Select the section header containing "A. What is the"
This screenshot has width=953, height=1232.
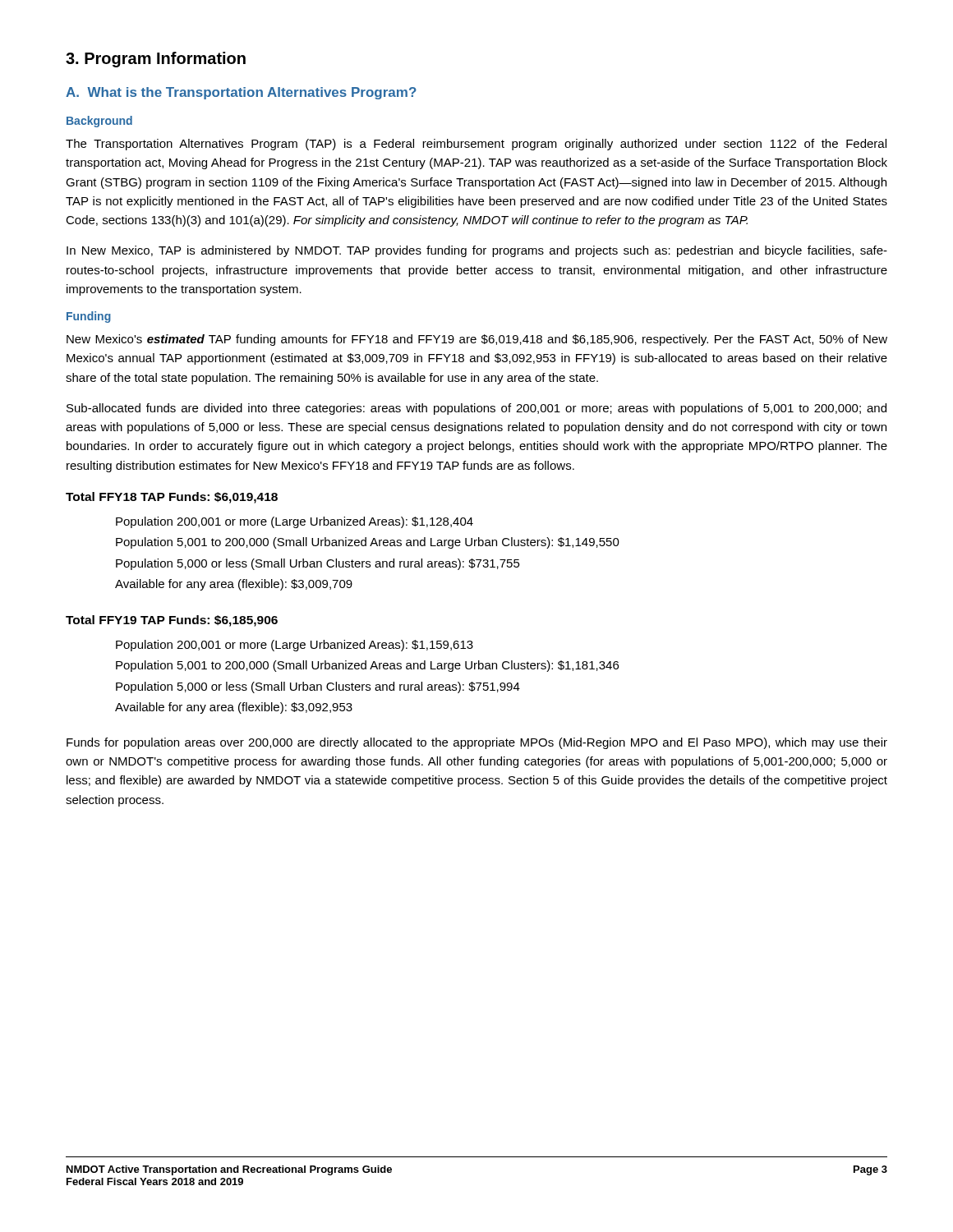point(241,92)
